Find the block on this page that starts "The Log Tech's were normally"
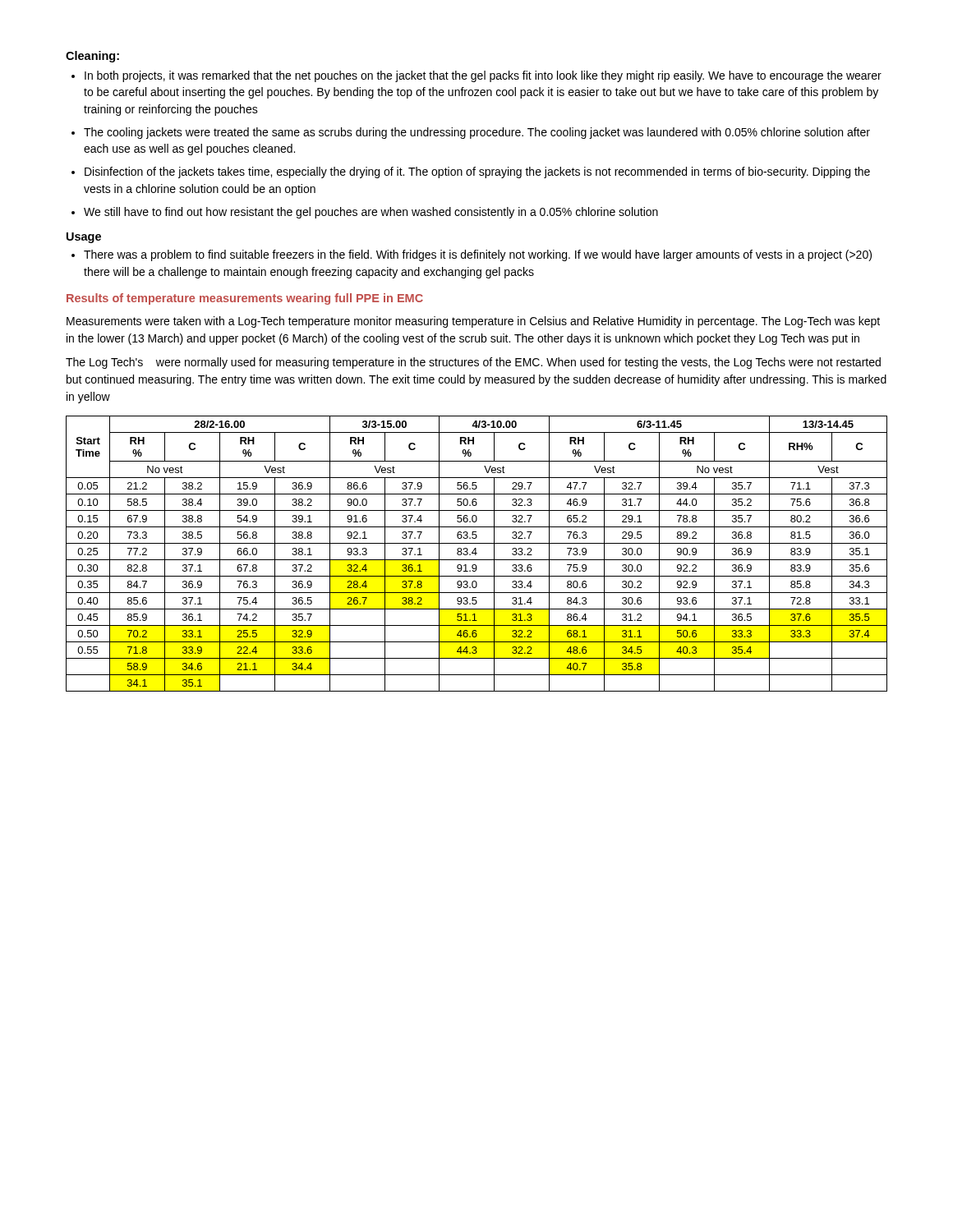Image resolution: width=953 pixels, height=1232 pixels. click(x=476, y=379)
